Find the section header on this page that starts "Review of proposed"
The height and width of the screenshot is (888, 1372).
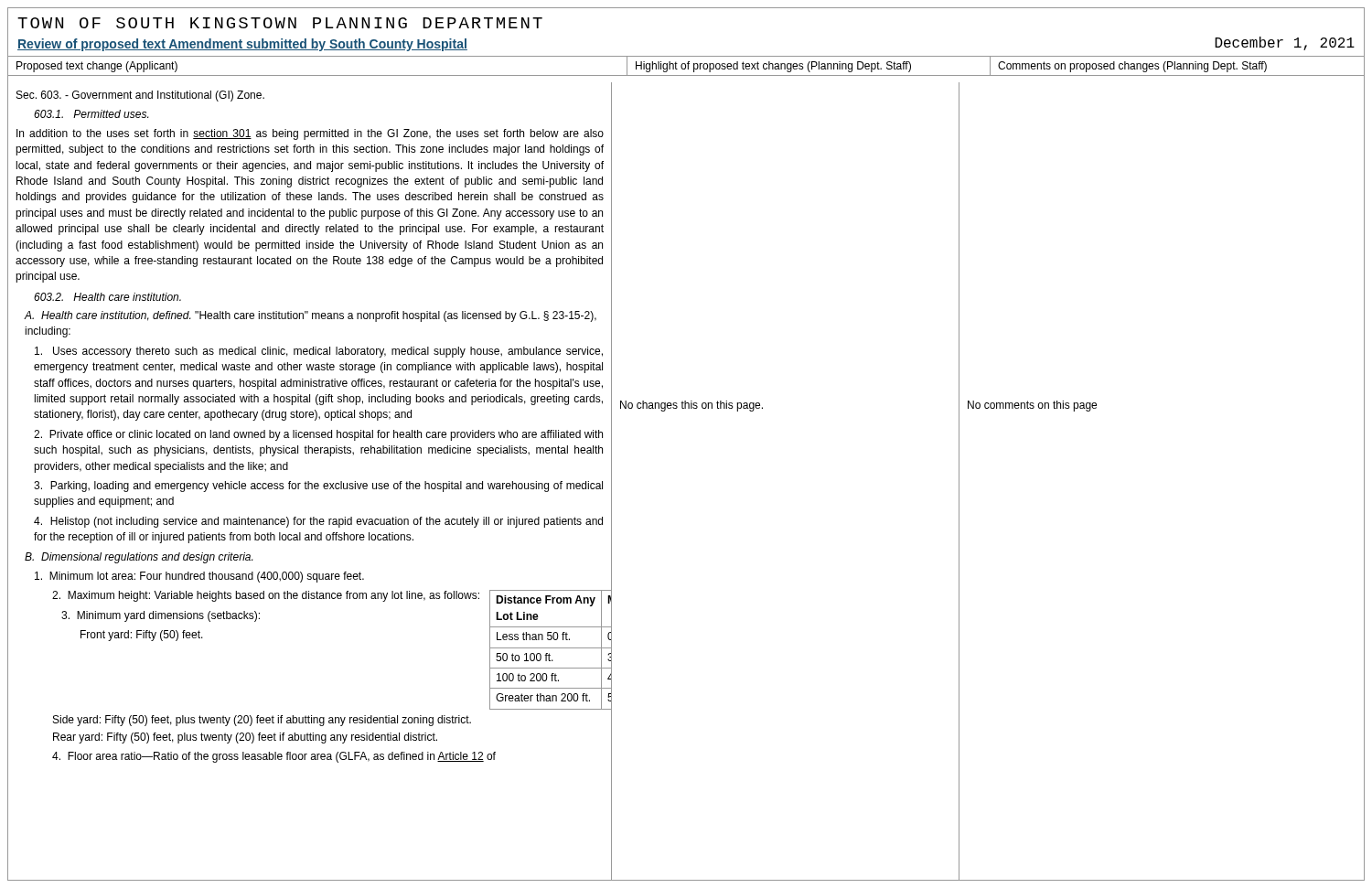(686, 44)
